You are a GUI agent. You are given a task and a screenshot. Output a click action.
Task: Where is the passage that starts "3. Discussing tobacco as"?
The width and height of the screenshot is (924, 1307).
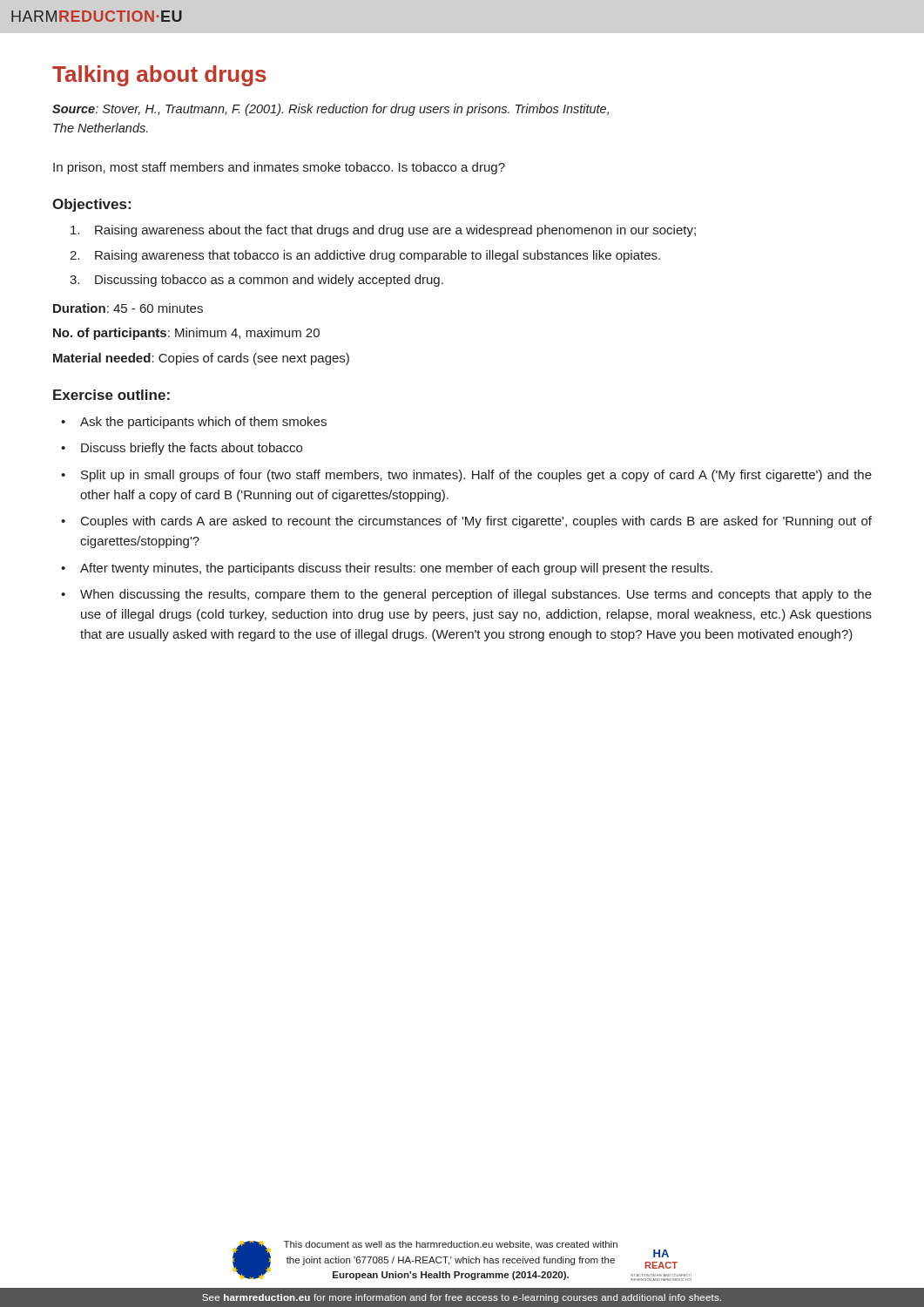click(248, 280)
